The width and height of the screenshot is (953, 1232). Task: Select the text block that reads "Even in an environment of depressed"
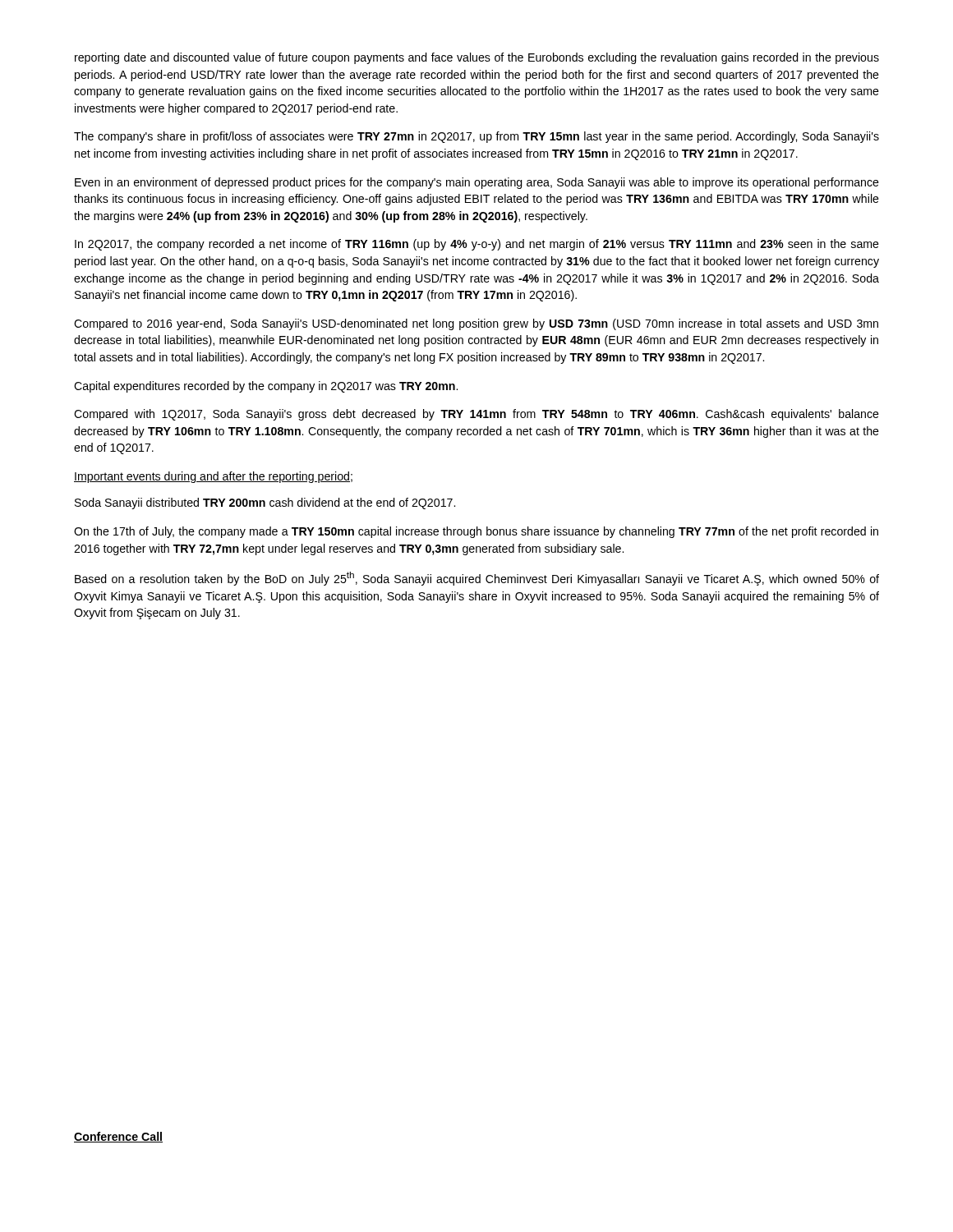pyautogui.click(x=476, y=199)
